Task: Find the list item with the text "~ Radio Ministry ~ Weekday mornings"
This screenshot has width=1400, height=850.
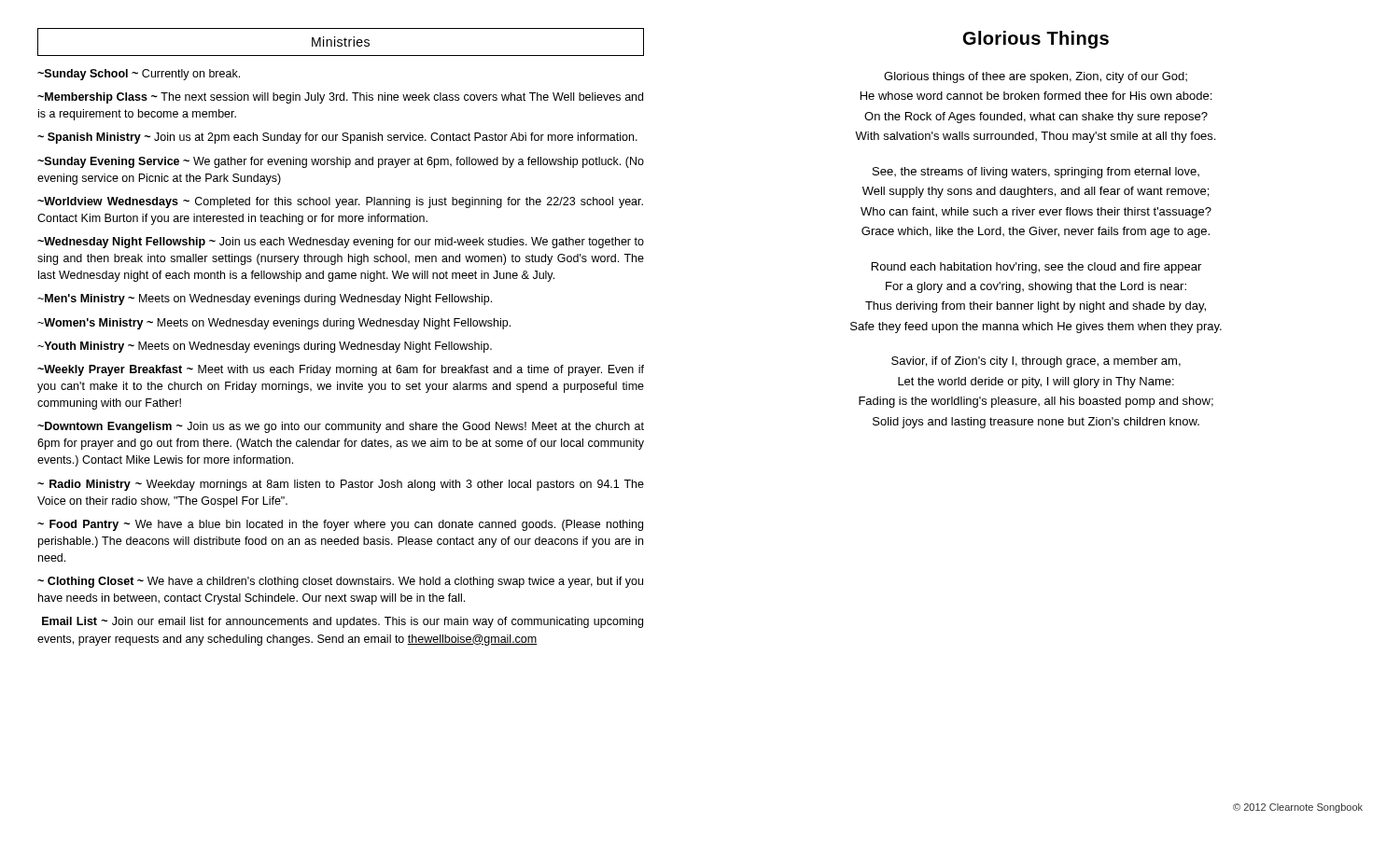Action: (x=341, y=492)
